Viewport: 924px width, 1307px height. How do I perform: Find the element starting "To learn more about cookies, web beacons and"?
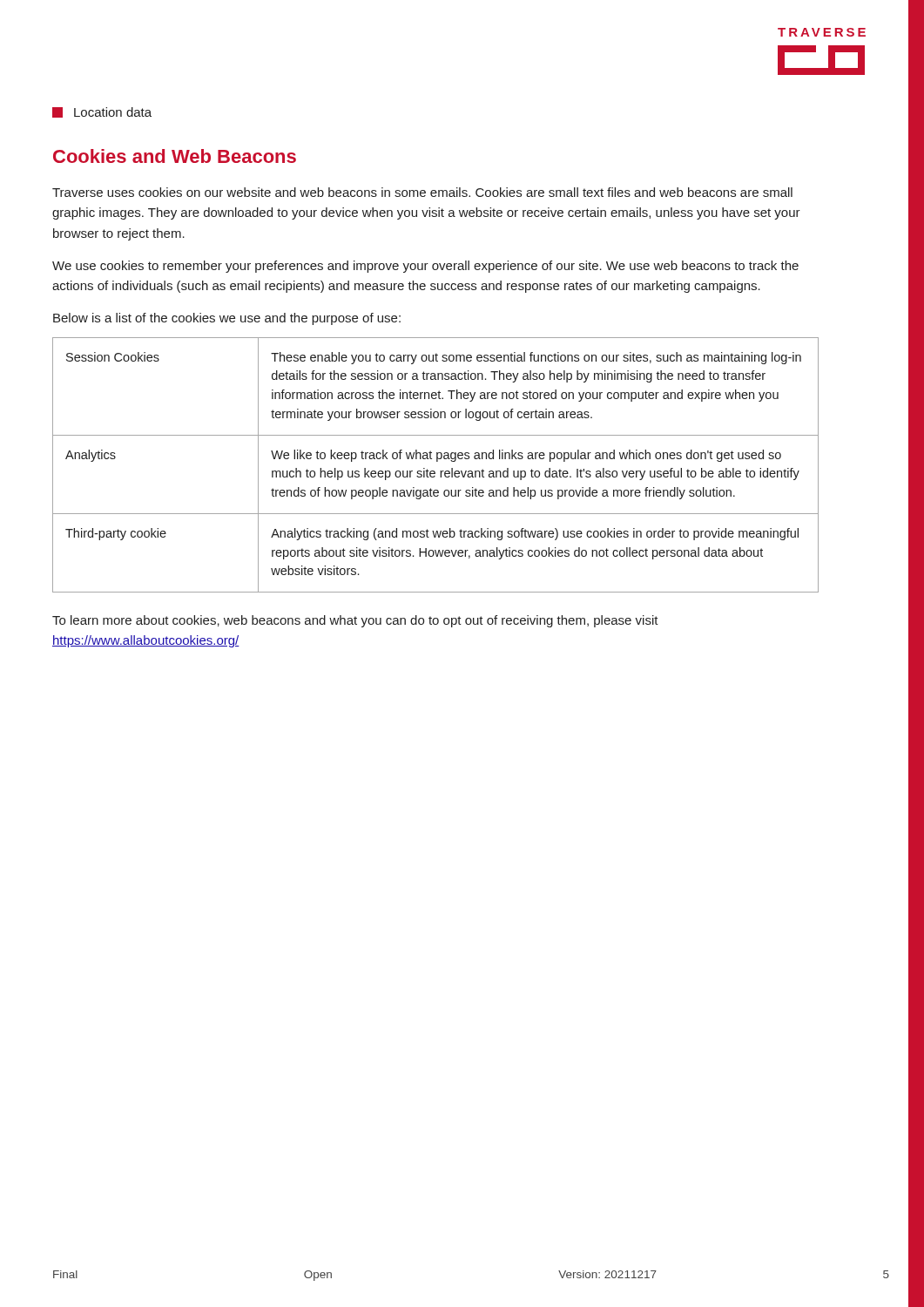[355, 630]
